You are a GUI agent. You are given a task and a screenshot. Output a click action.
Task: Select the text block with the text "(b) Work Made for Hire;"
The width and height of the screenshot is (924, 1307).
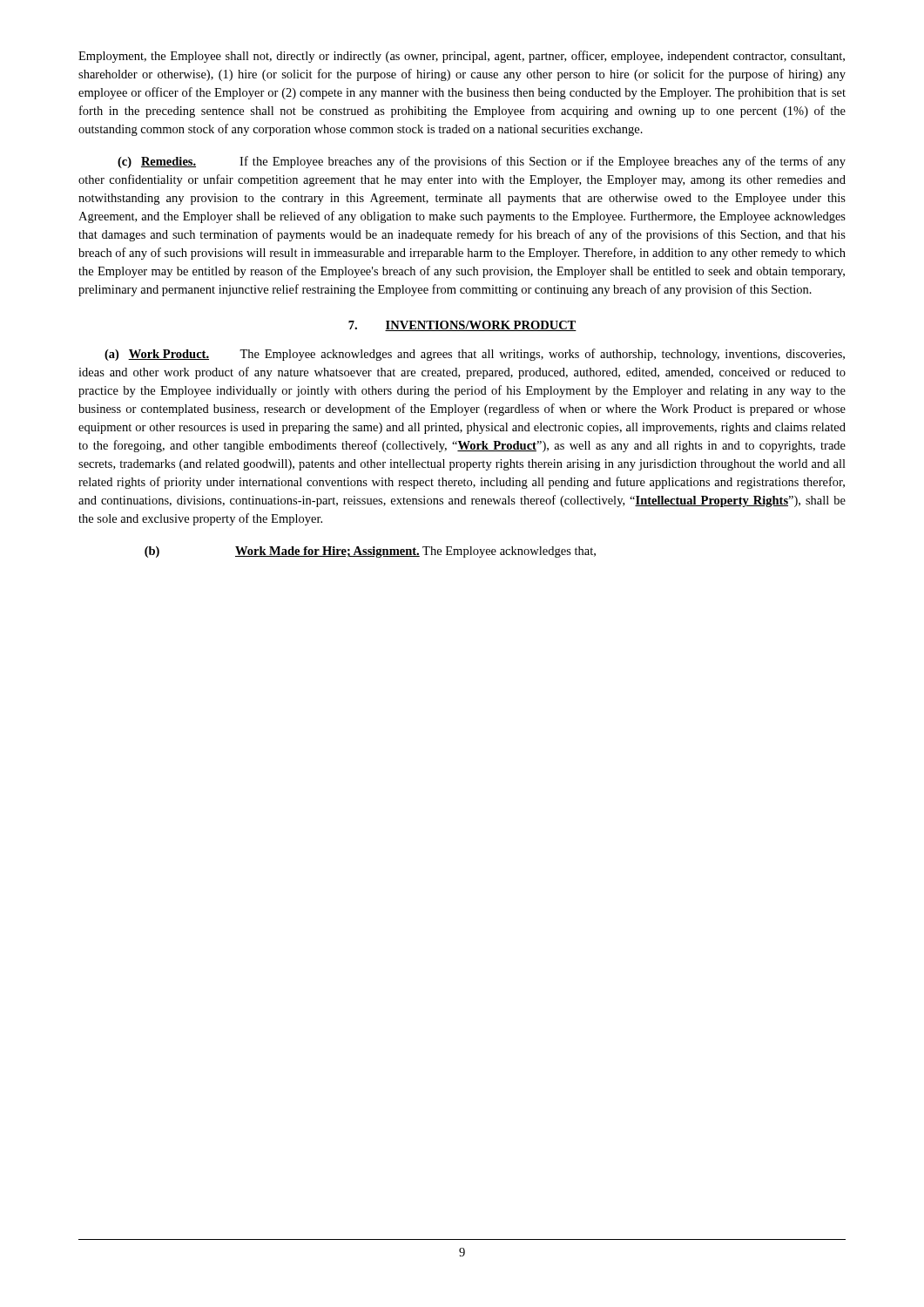[x=337, y=551]
